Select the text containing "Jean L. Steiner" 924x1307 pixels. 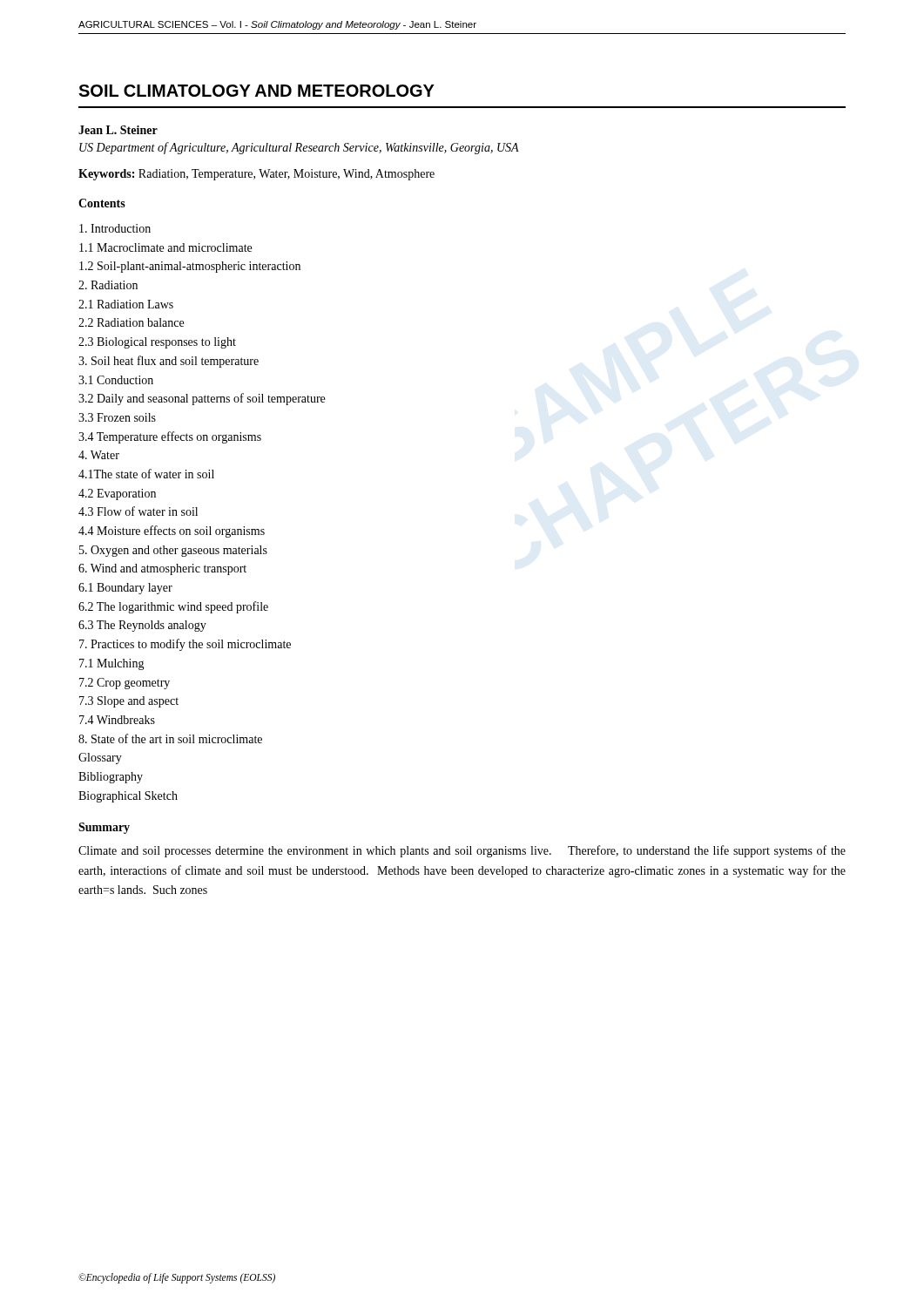click(x=118, y=130)
